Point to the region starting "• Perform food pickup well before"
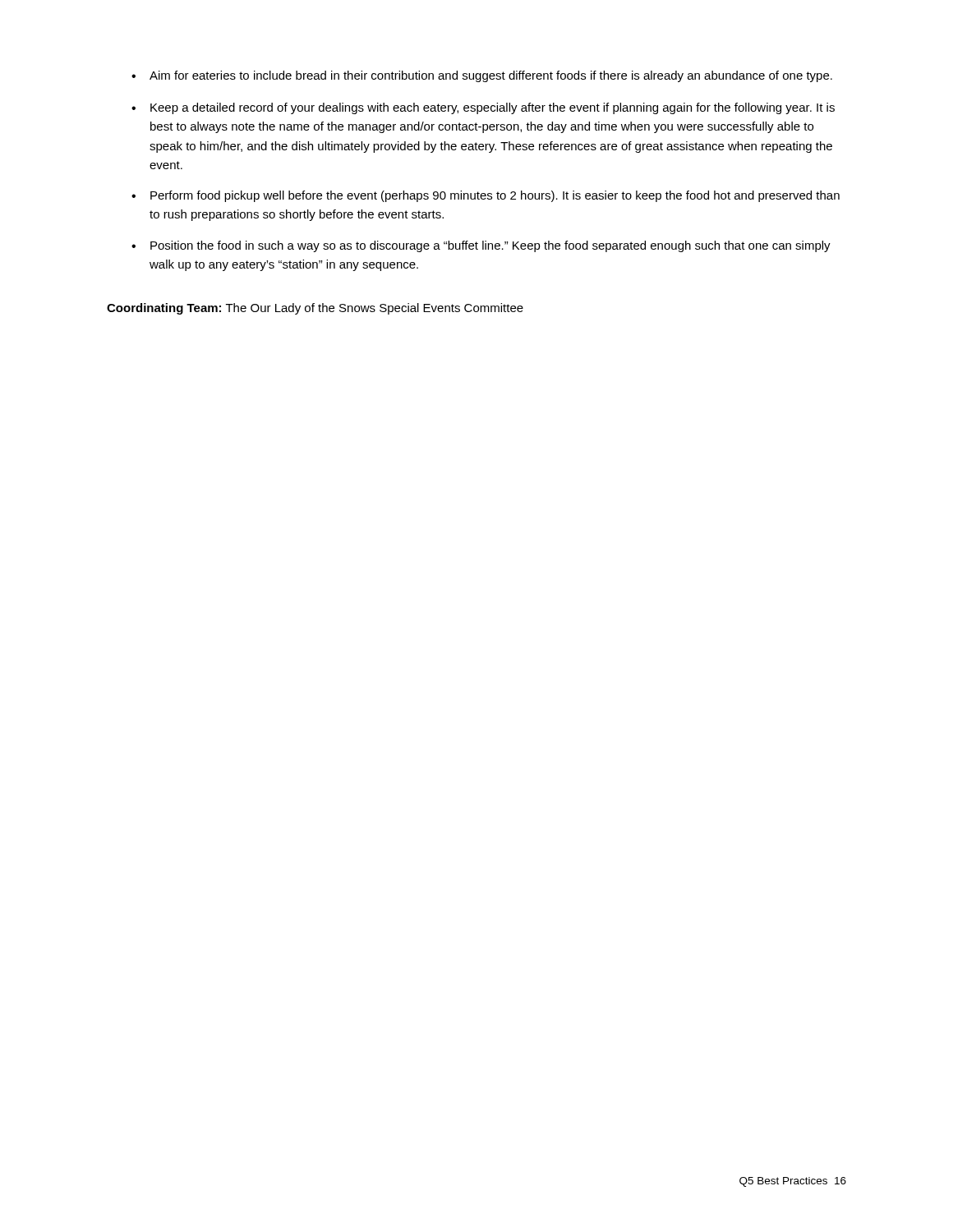 (489, 205)
